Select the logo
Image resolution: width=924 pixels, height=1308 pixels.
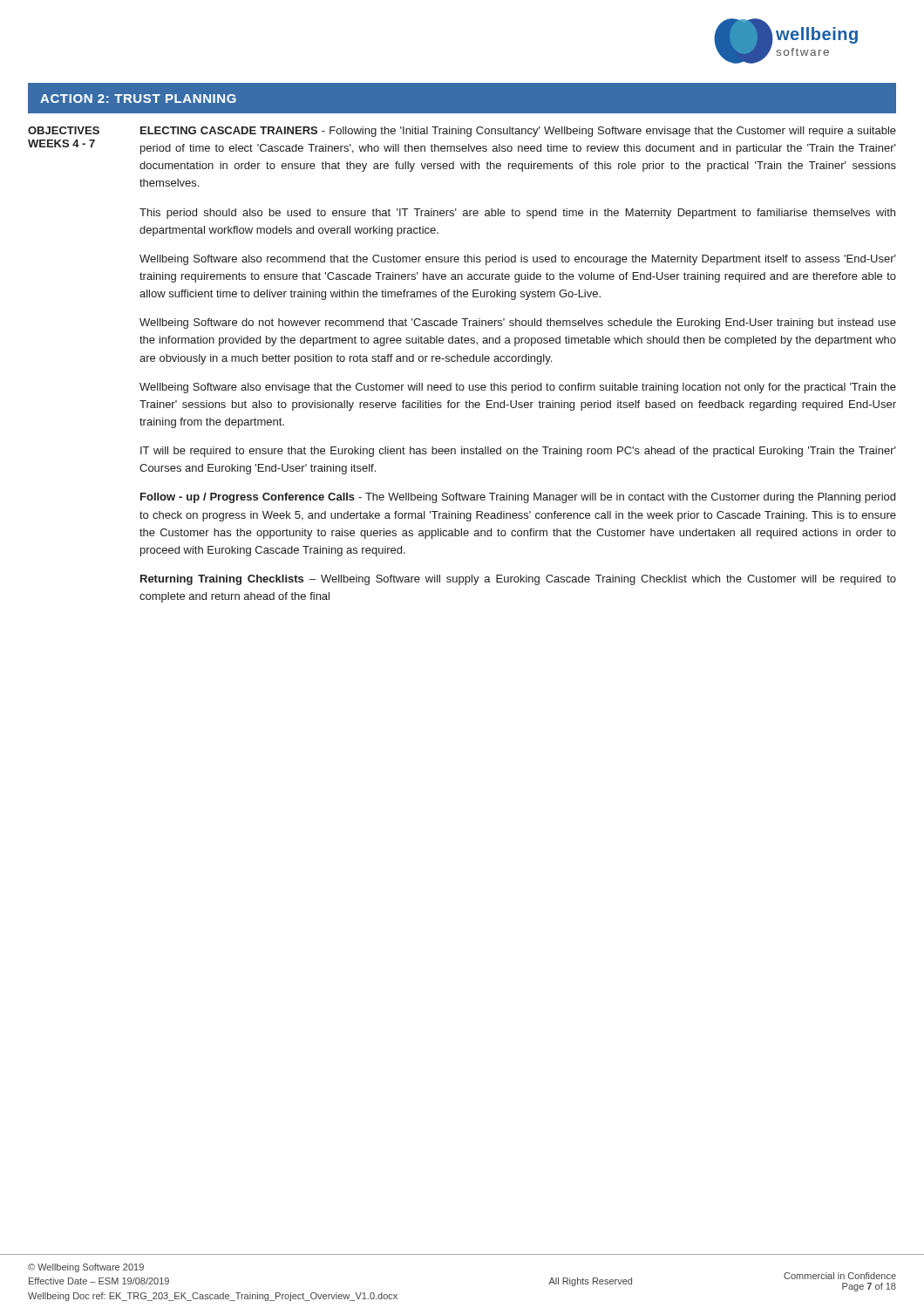pos(799,42)
